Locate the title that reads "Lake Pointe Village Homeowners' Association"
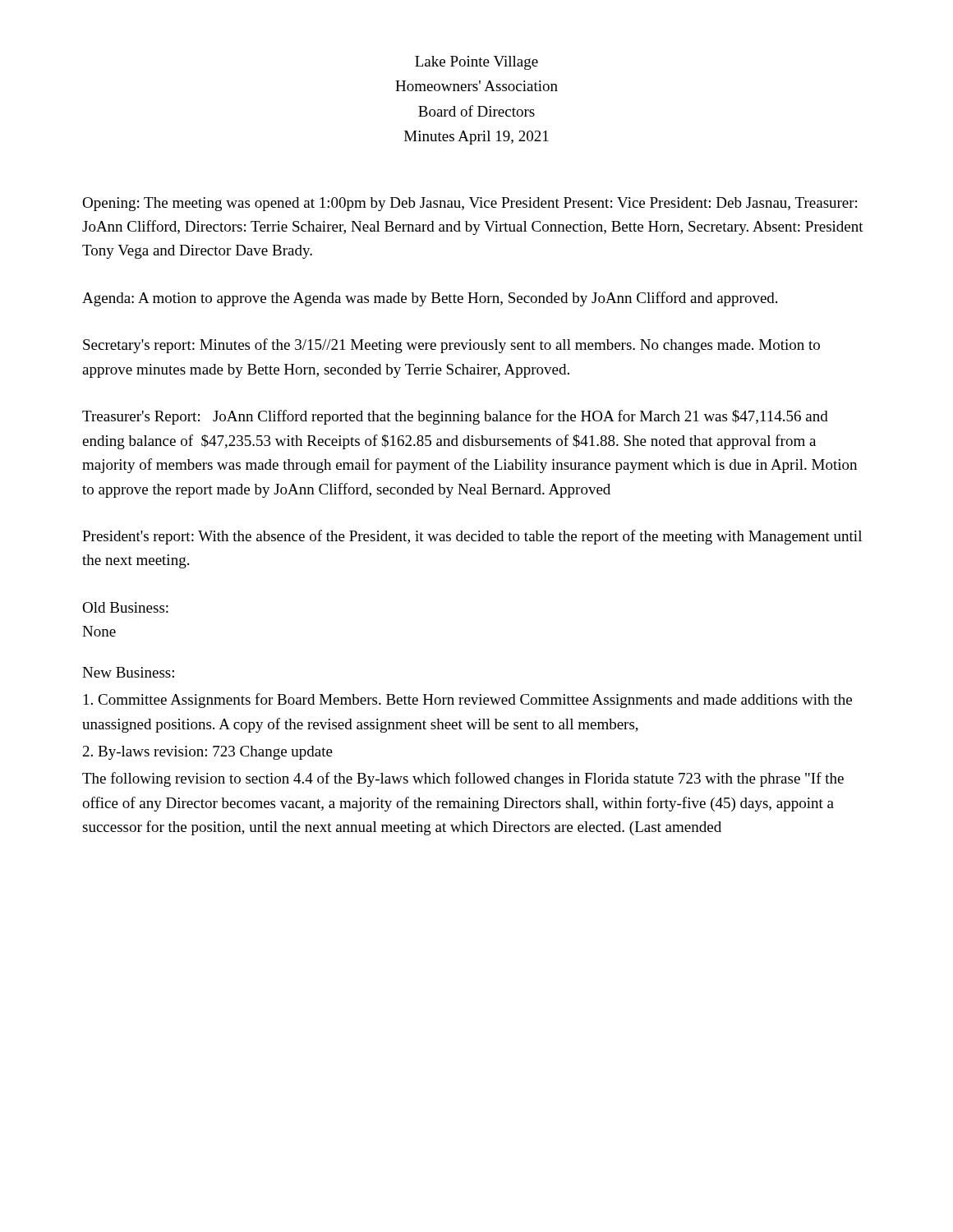 [476, 99]
